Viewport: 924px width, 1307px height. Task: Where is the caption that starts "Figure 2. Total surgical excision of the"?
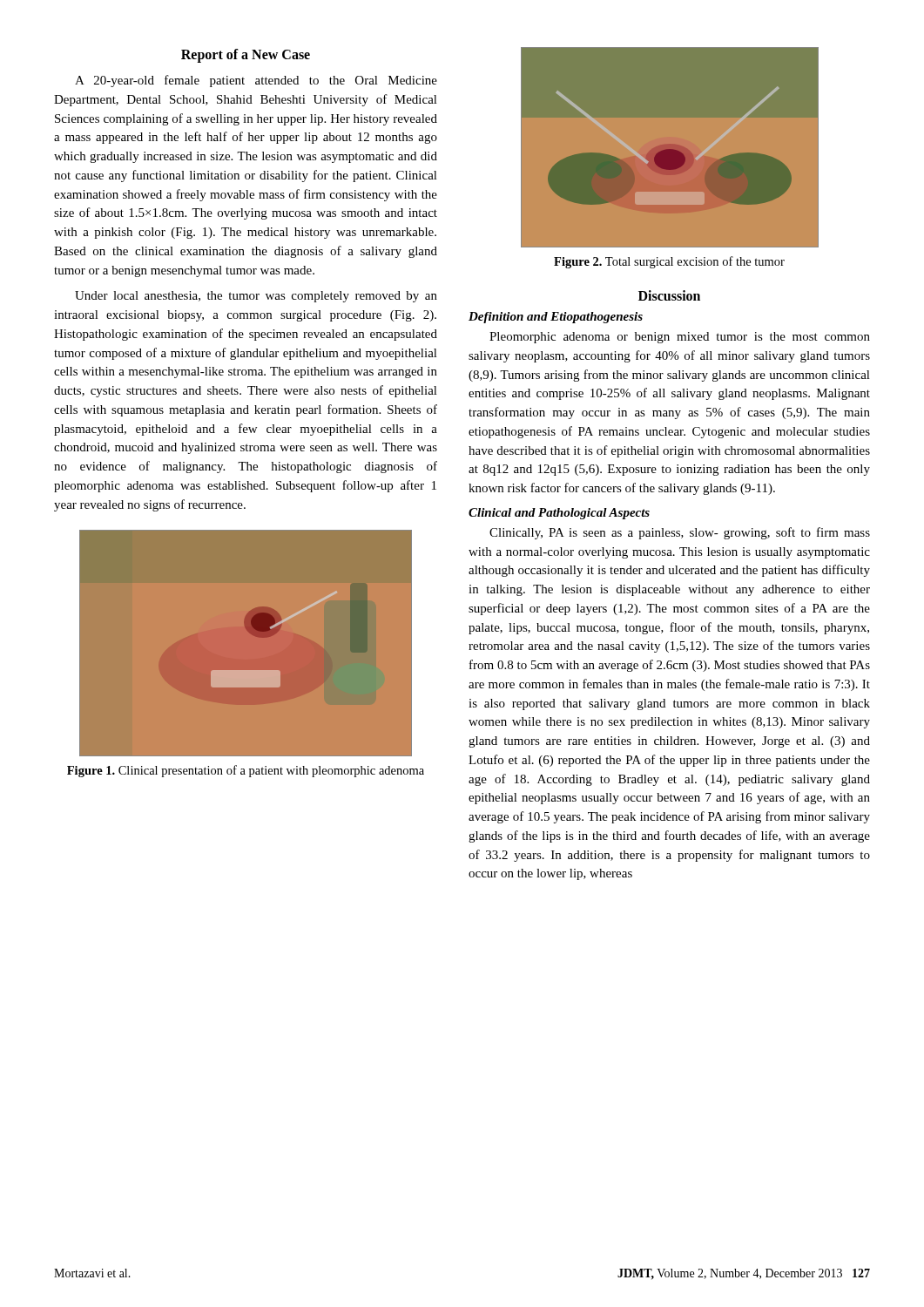pyautogui.click(x=669, y=261)
